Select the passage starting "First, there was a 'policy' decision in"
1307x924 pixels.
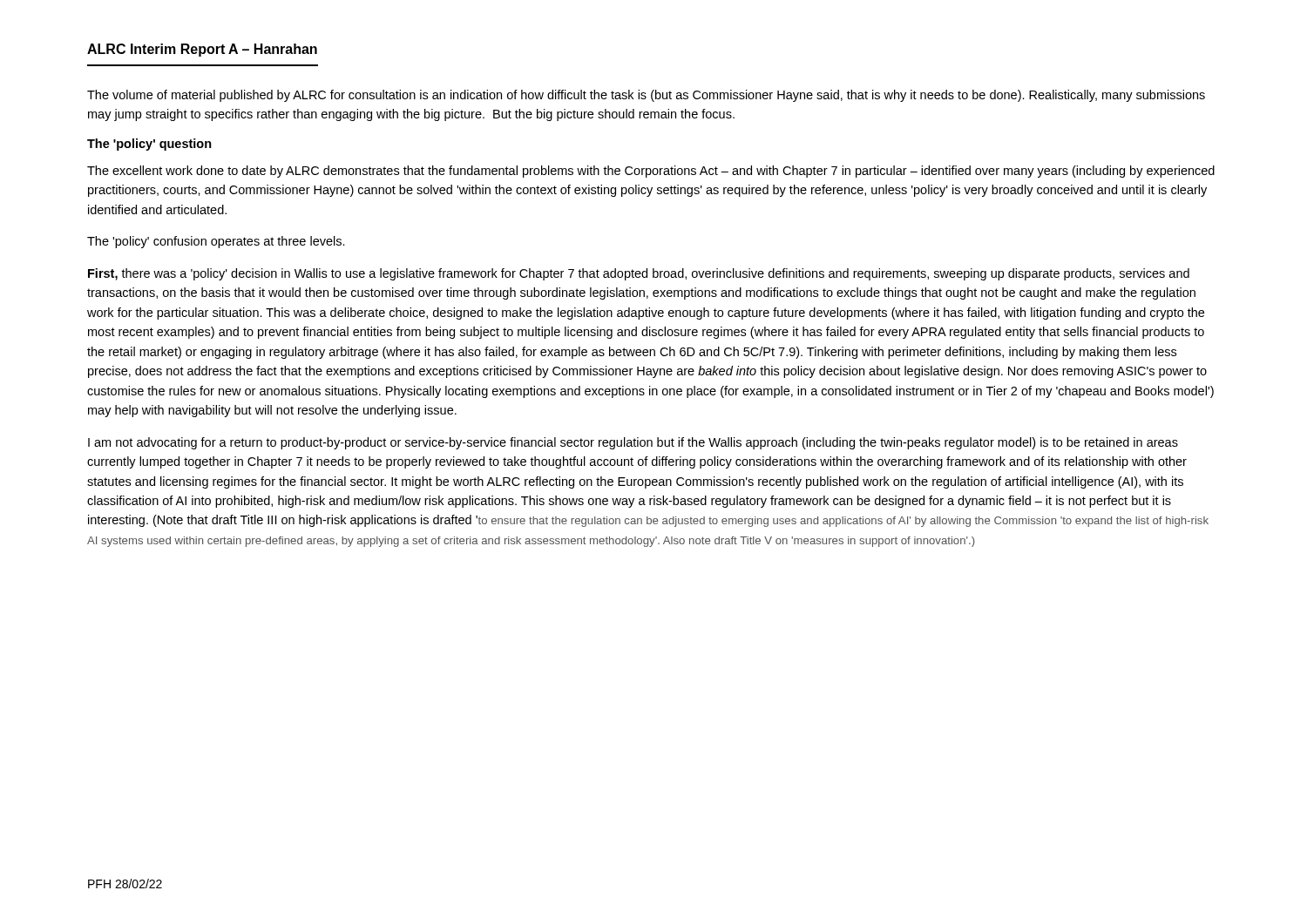(651, 342)
